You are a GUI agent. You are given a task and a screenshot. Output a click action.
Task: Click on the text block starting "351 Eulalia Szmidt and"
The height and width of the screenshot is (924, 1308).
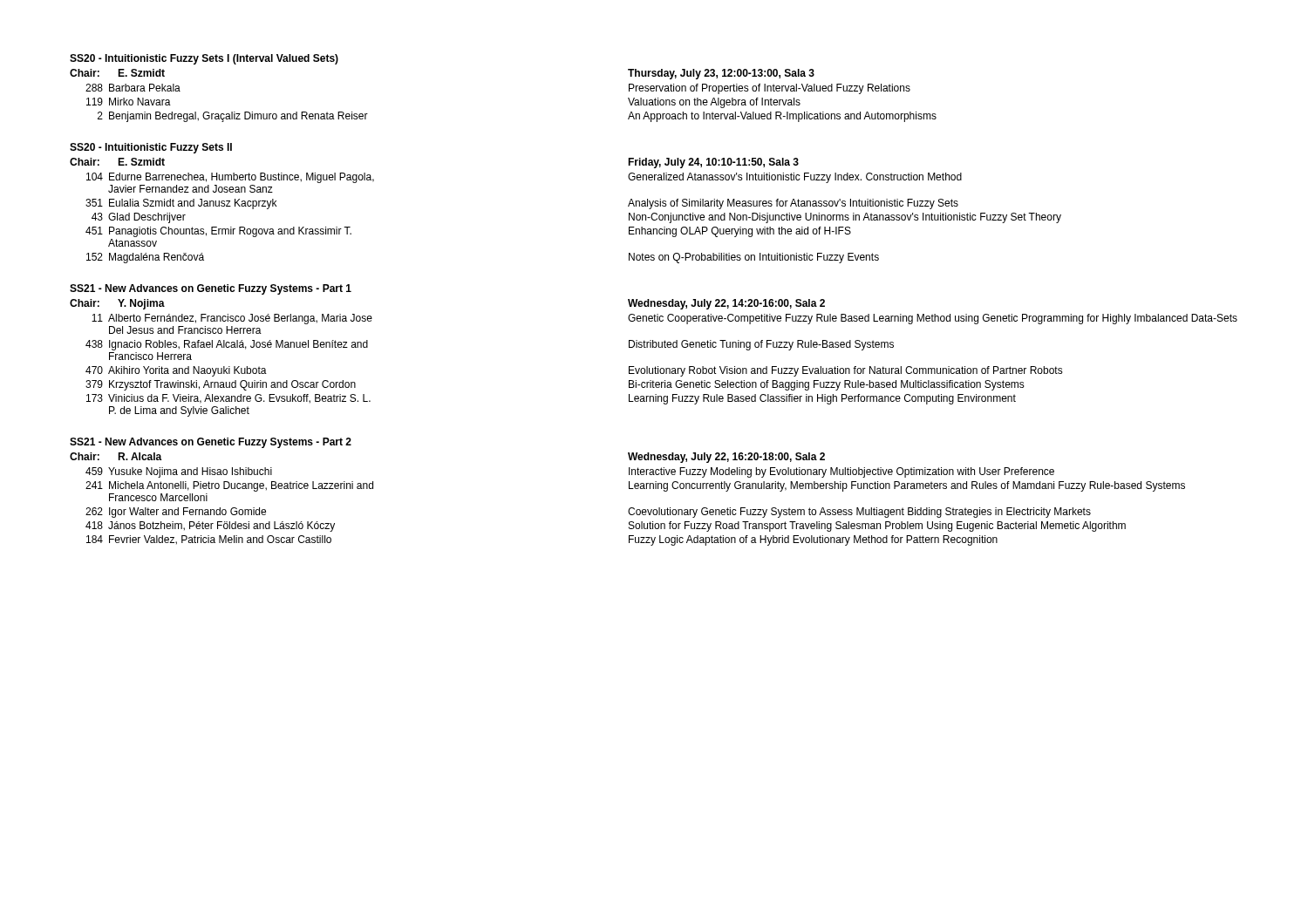tap(654, 203)
